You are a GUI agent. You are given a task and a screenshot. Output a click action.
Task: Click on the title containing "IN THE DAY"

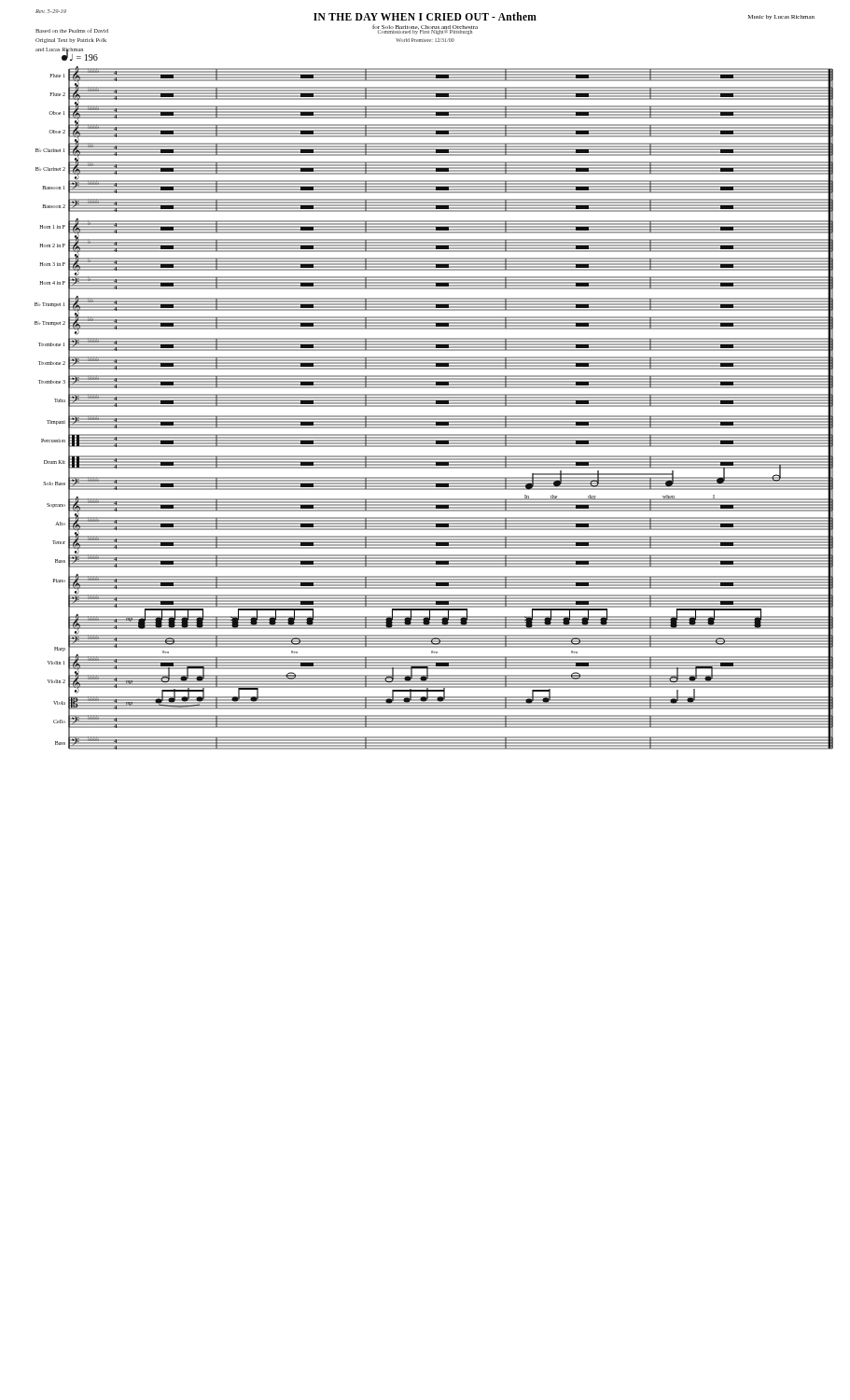[425, 21]
